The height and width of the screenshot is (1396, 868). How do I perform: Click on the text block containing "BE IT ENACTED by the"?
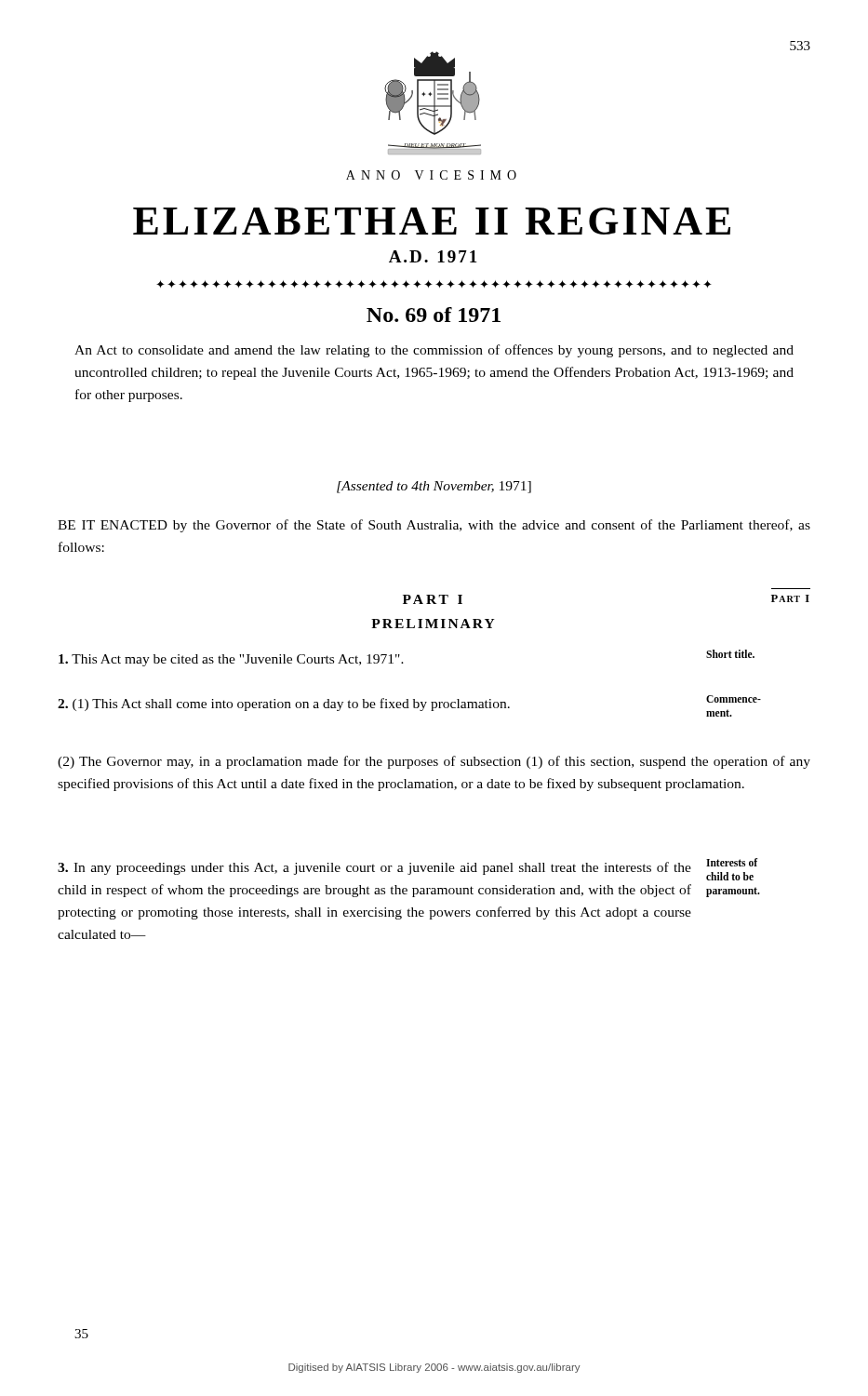point(434,536)
